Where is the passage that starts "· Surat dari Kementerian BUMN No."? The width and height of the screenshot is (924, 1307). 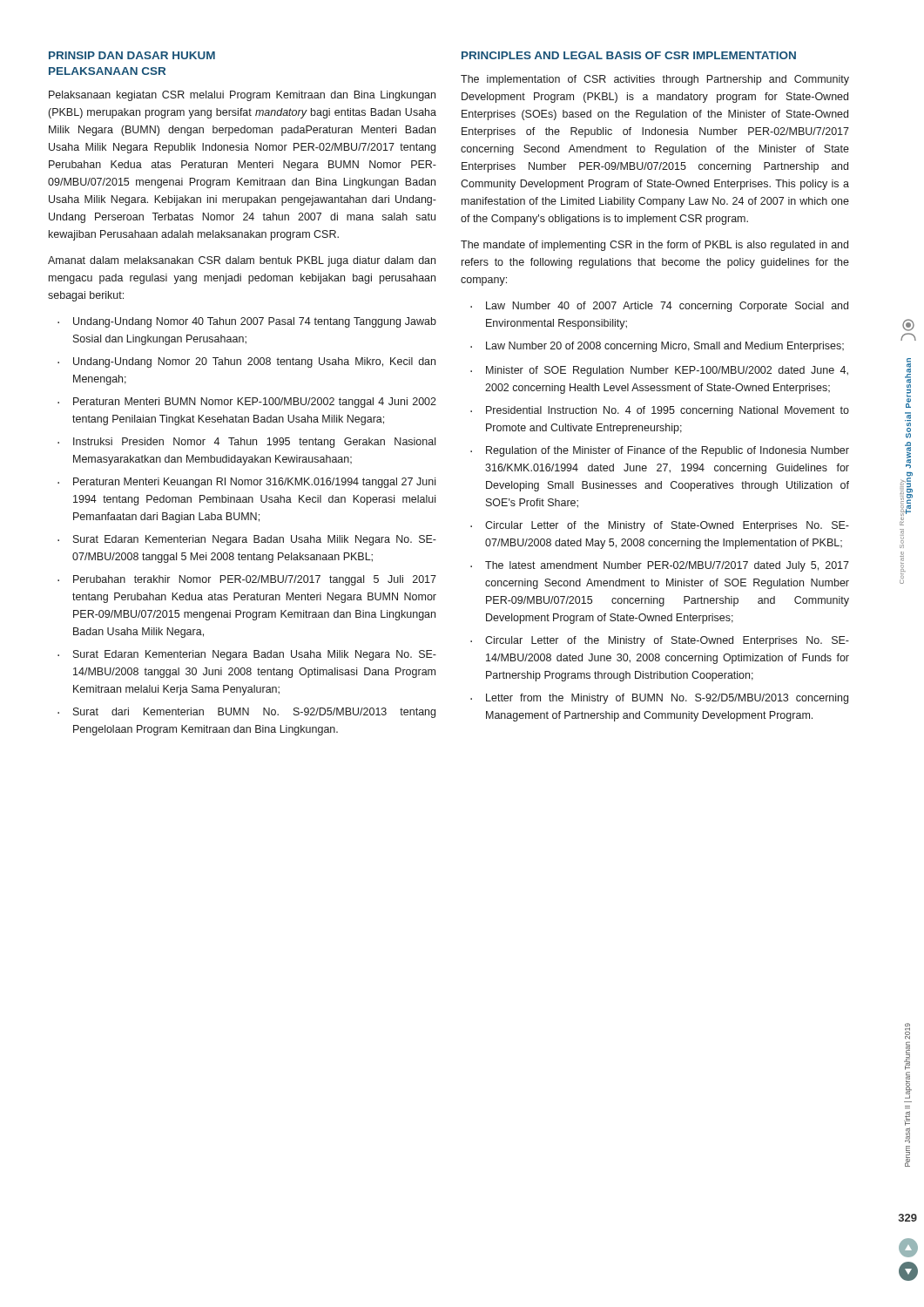246,721
